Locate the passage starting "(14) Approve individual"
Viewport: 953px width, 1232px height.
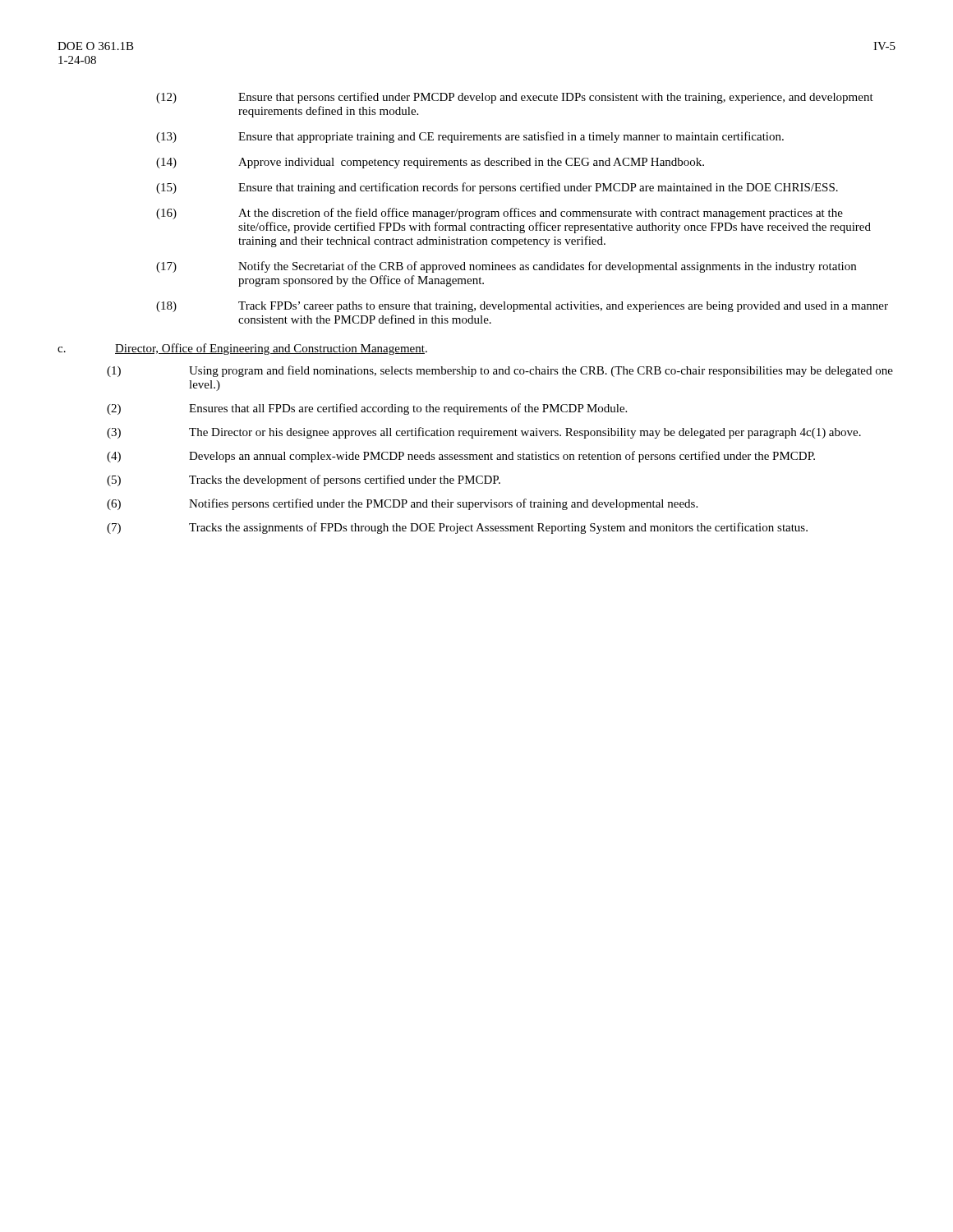[x=476, y=162]
